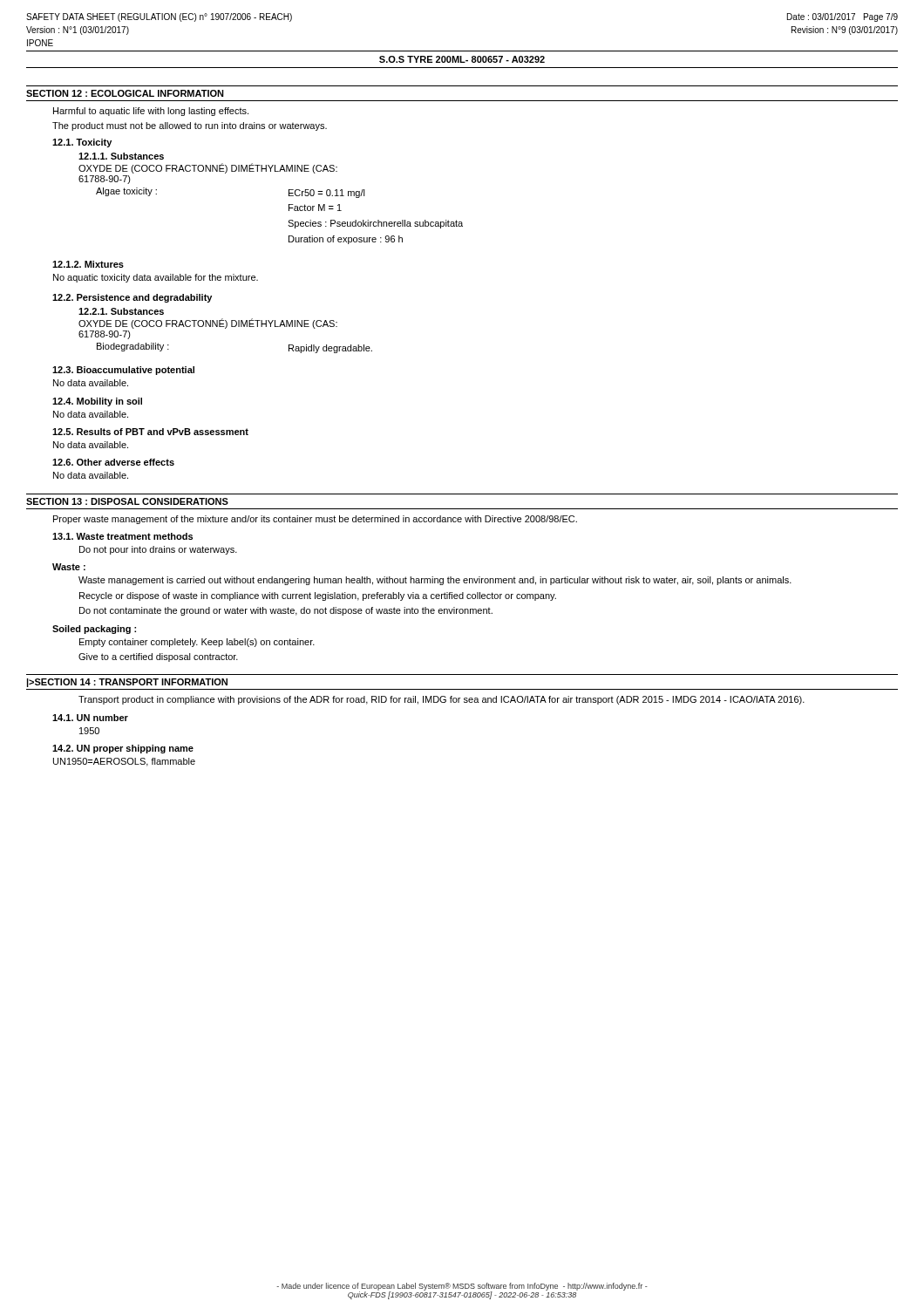The width and height of the screenshot is (924, 1308).
Task: Find "14.2. UN proper shipping name" on this page
Action: pos(123,748)
